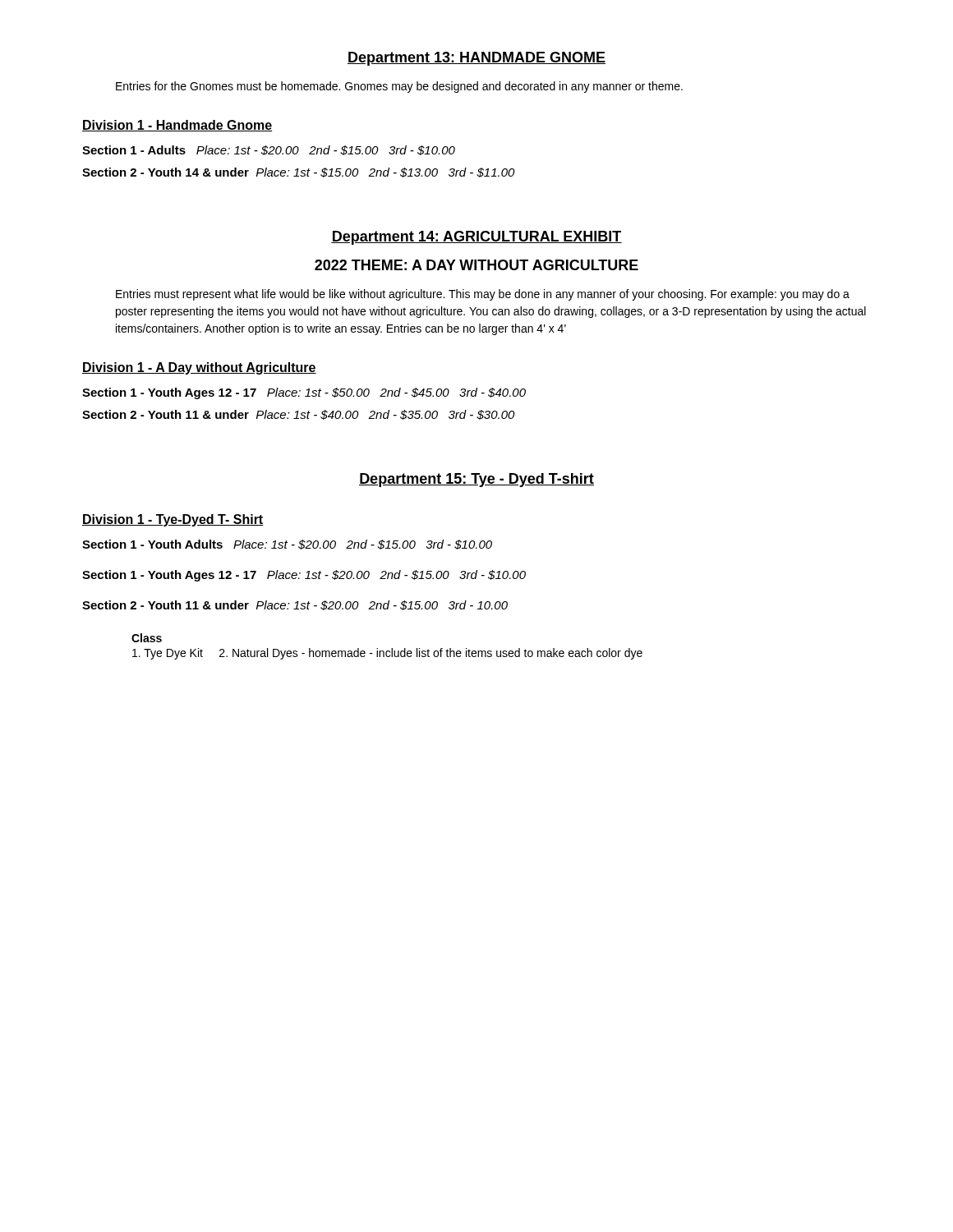
Task: Where is the passage that starts "Section 2 - Youth 14 & under"?
Action: click(298, 172)
